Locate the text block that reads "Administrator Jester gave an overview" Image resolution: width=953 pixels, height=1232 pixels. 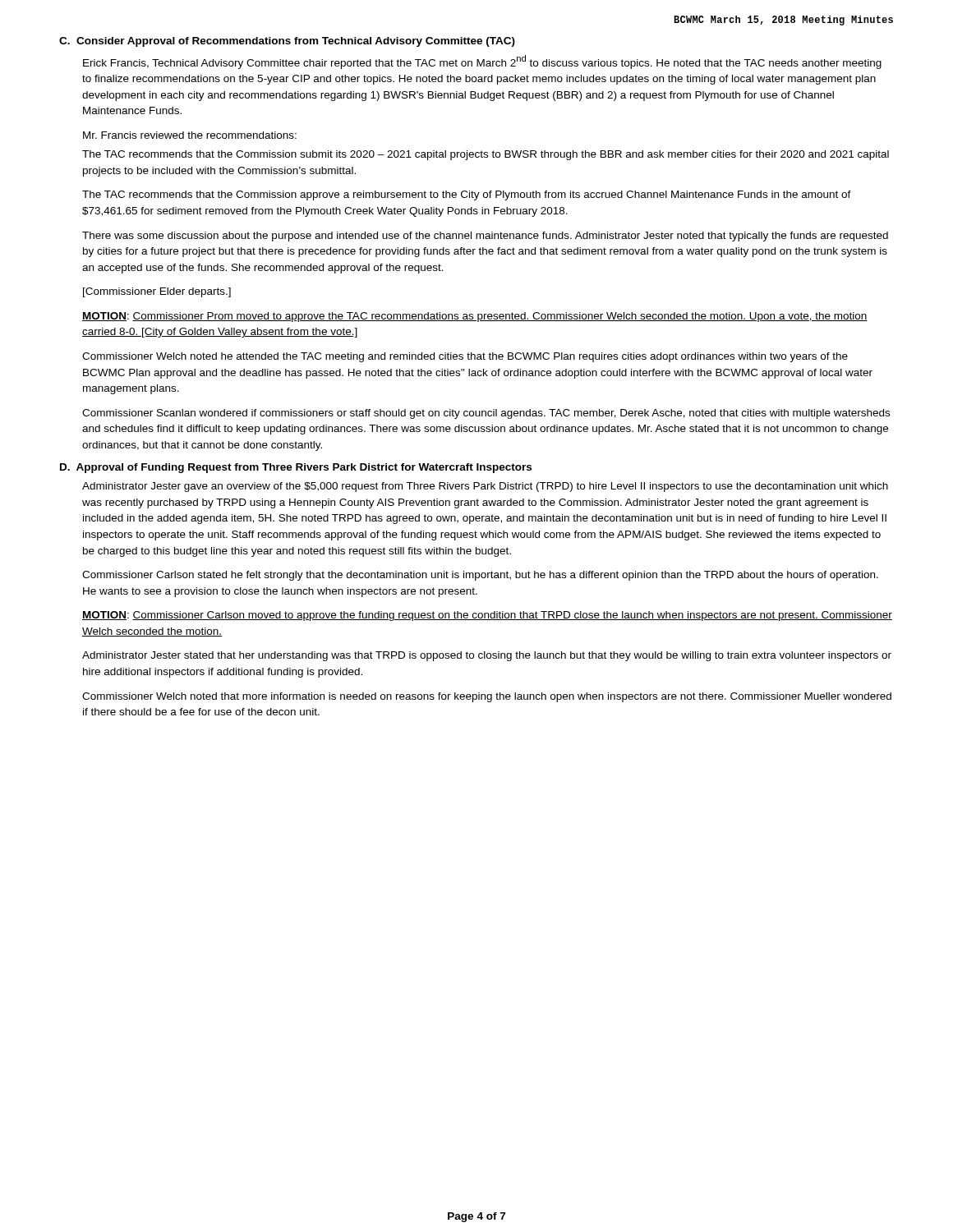[485, 518]
